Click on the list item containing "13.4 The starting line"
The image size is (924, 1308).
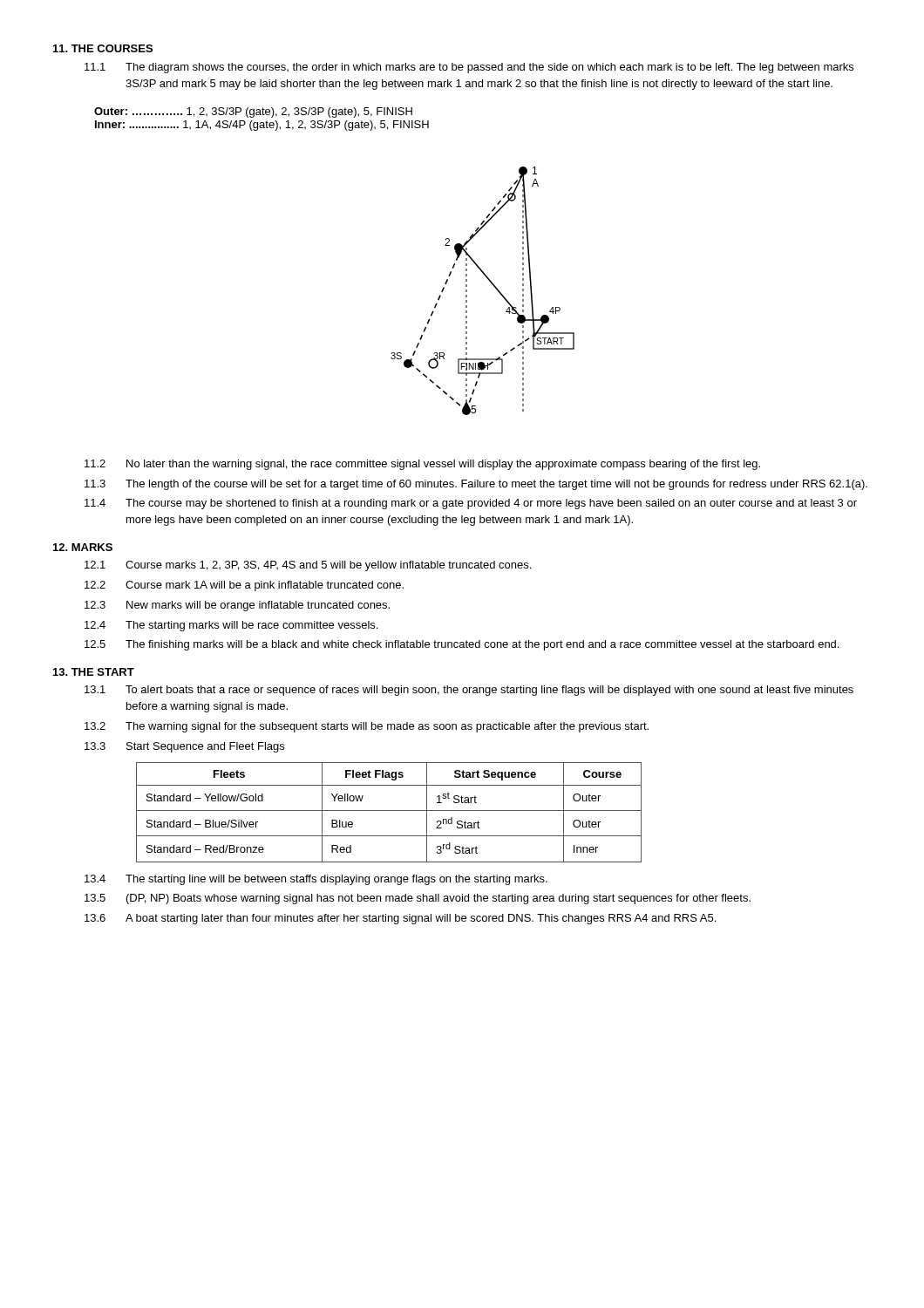pos(462,879)
